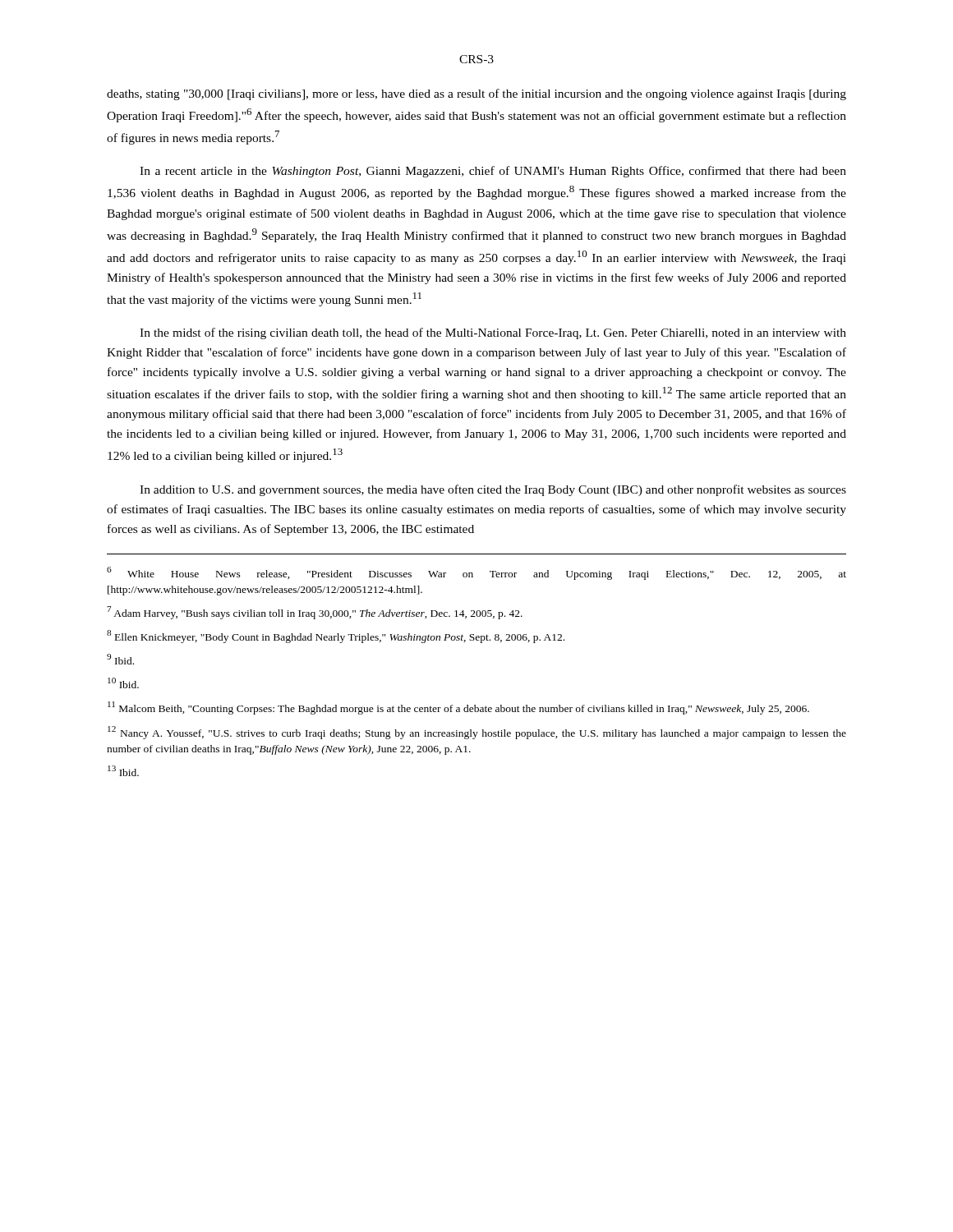Select the text block that reads "In addition to"
Image resolution: width=953 pixels, height=1232 pixels.
coord(476,509)
